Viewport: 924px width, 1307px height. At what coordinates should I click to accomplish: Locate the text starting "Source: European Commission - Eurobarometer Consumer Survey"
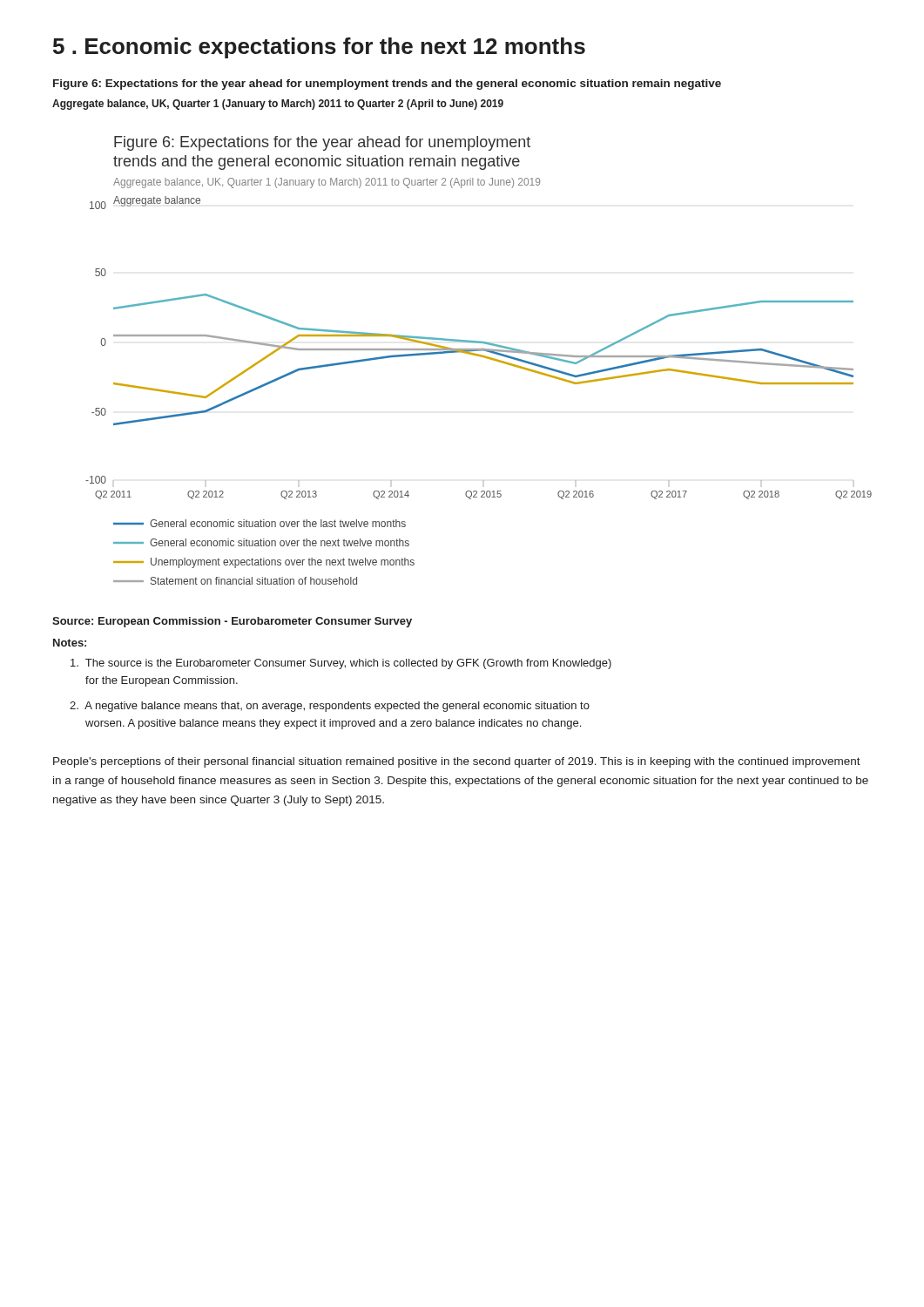pyautogui.click(x=232, y=622)
